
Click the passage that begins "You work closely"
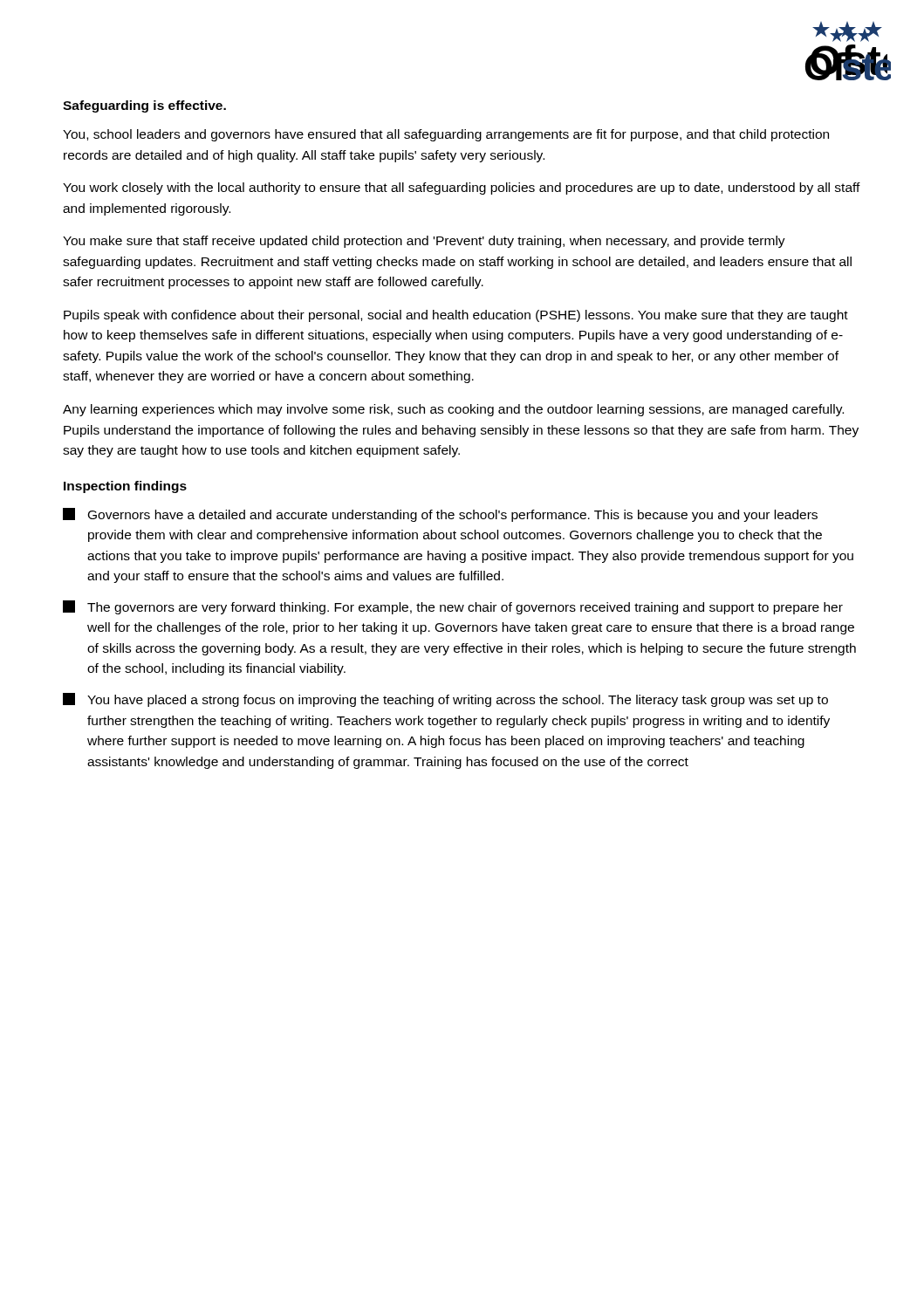(461, 198)
